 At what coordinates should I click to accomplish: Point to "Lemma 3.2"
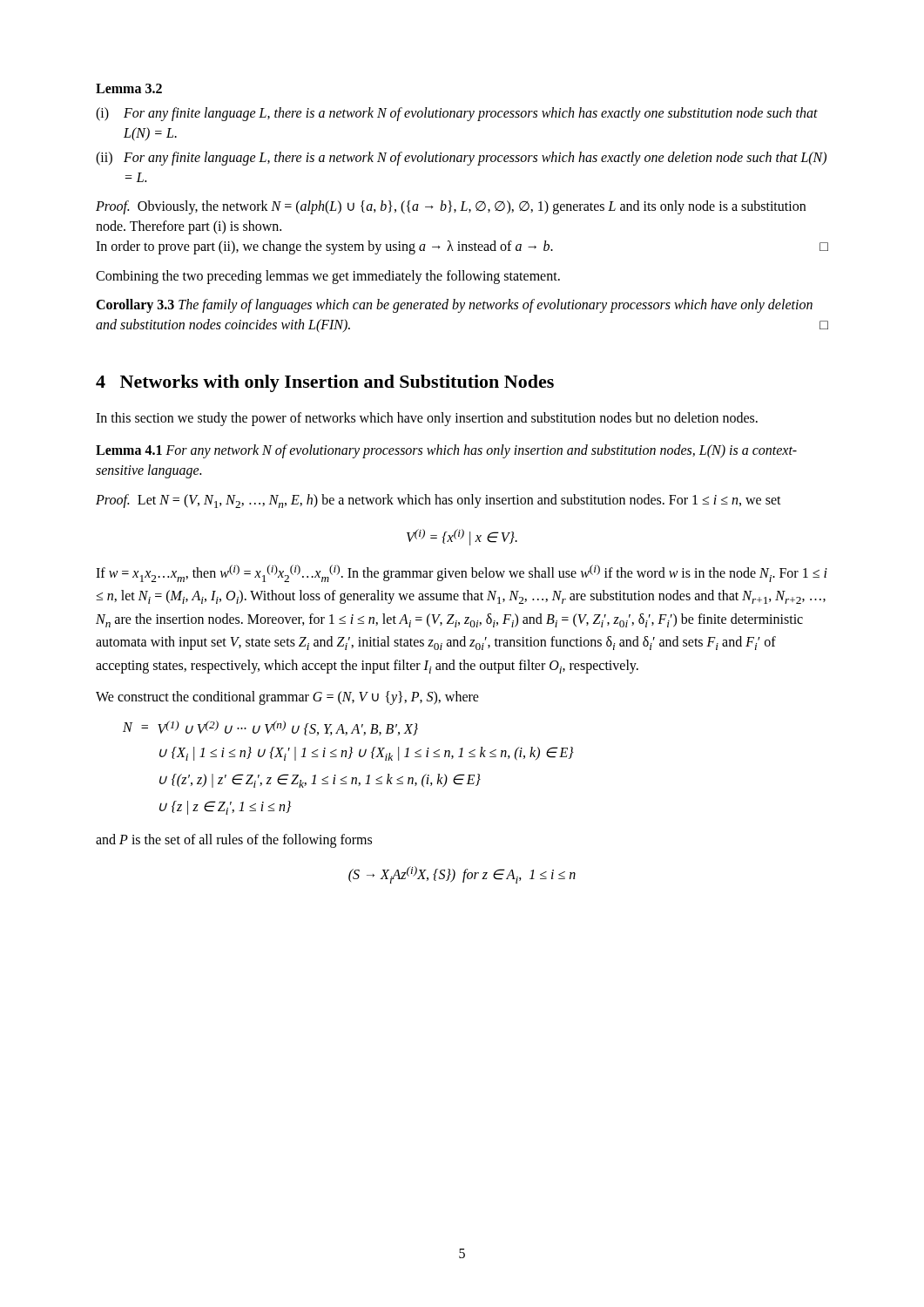tap(129, 88)
